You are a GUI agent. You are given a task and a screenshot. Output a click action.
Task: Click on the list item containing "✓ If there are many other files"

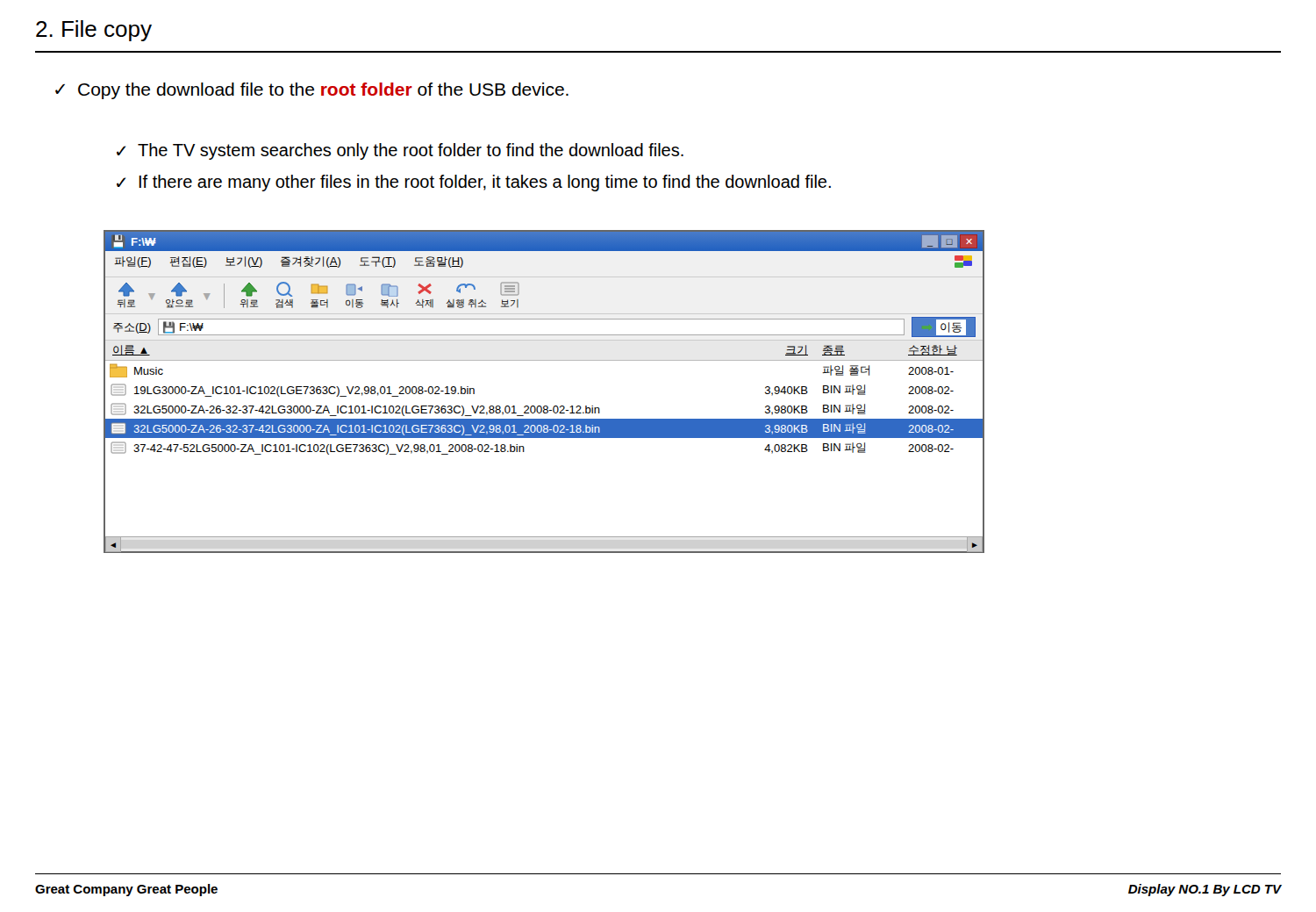[473, 183]
